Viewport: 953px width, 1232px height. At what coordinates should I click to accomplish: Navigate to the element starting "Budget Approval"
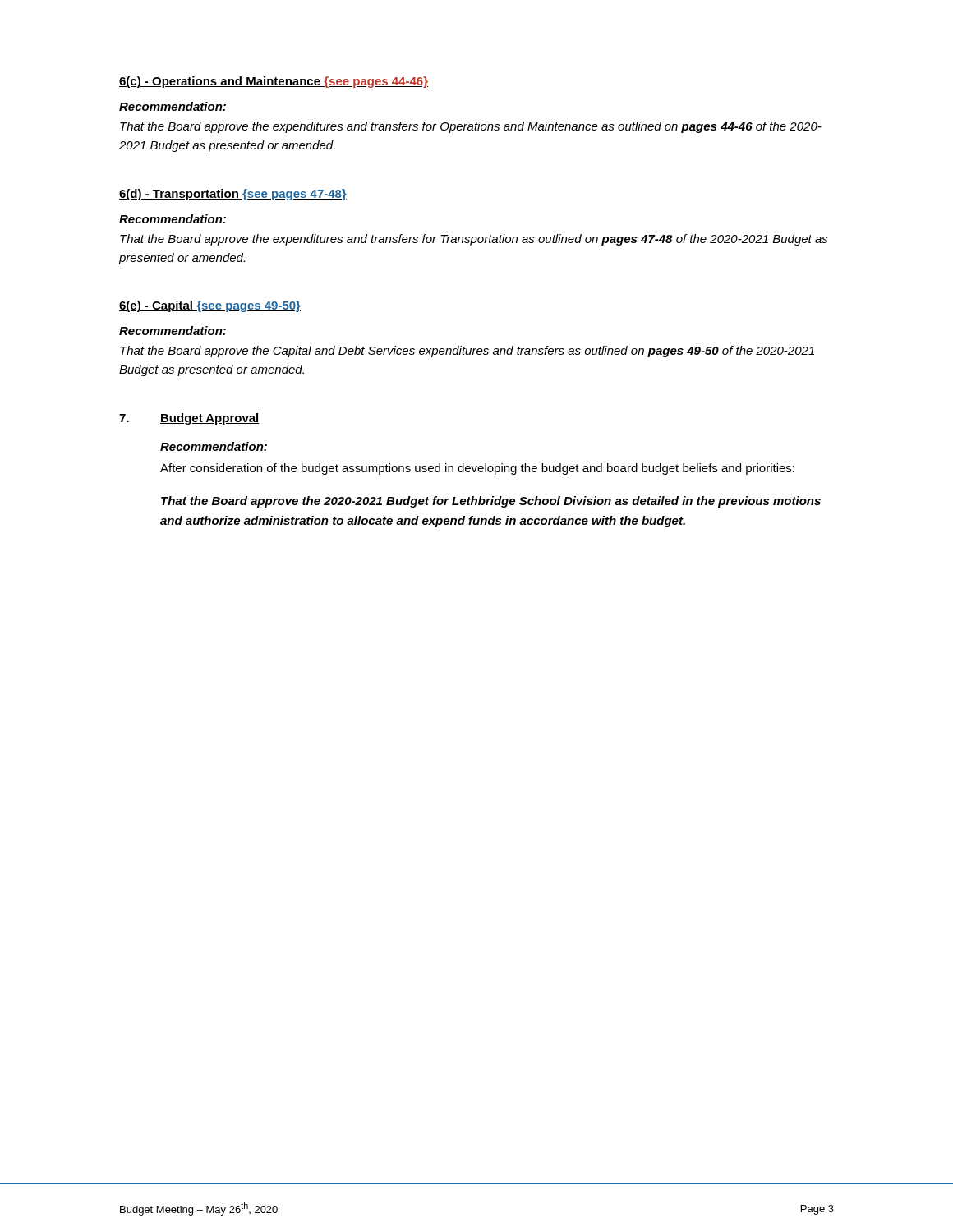pyautogui.click(x=210, y=417)
